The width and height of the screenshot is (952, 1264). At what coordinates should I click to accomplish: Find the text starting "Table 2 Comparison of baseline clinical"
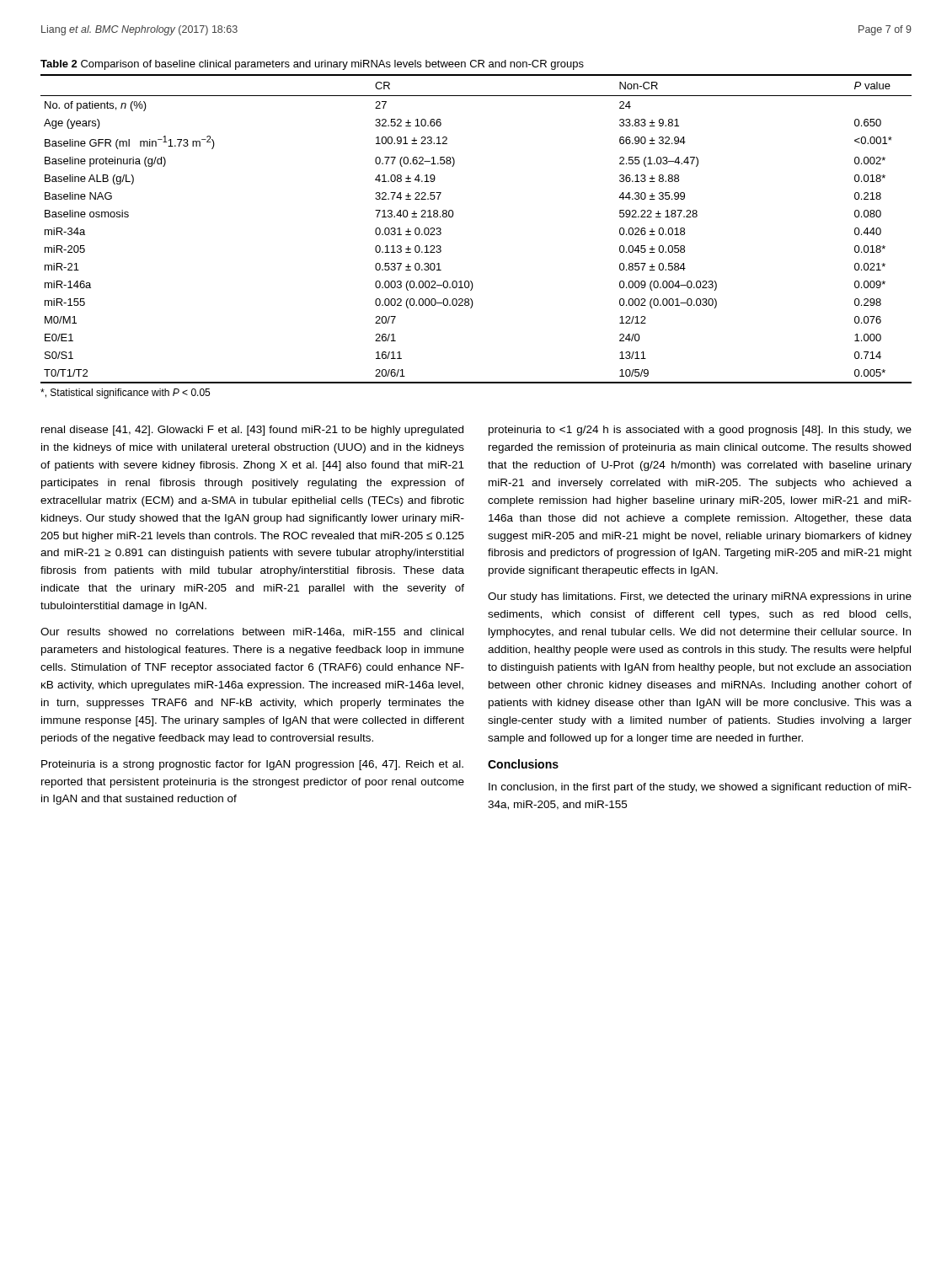312,64
